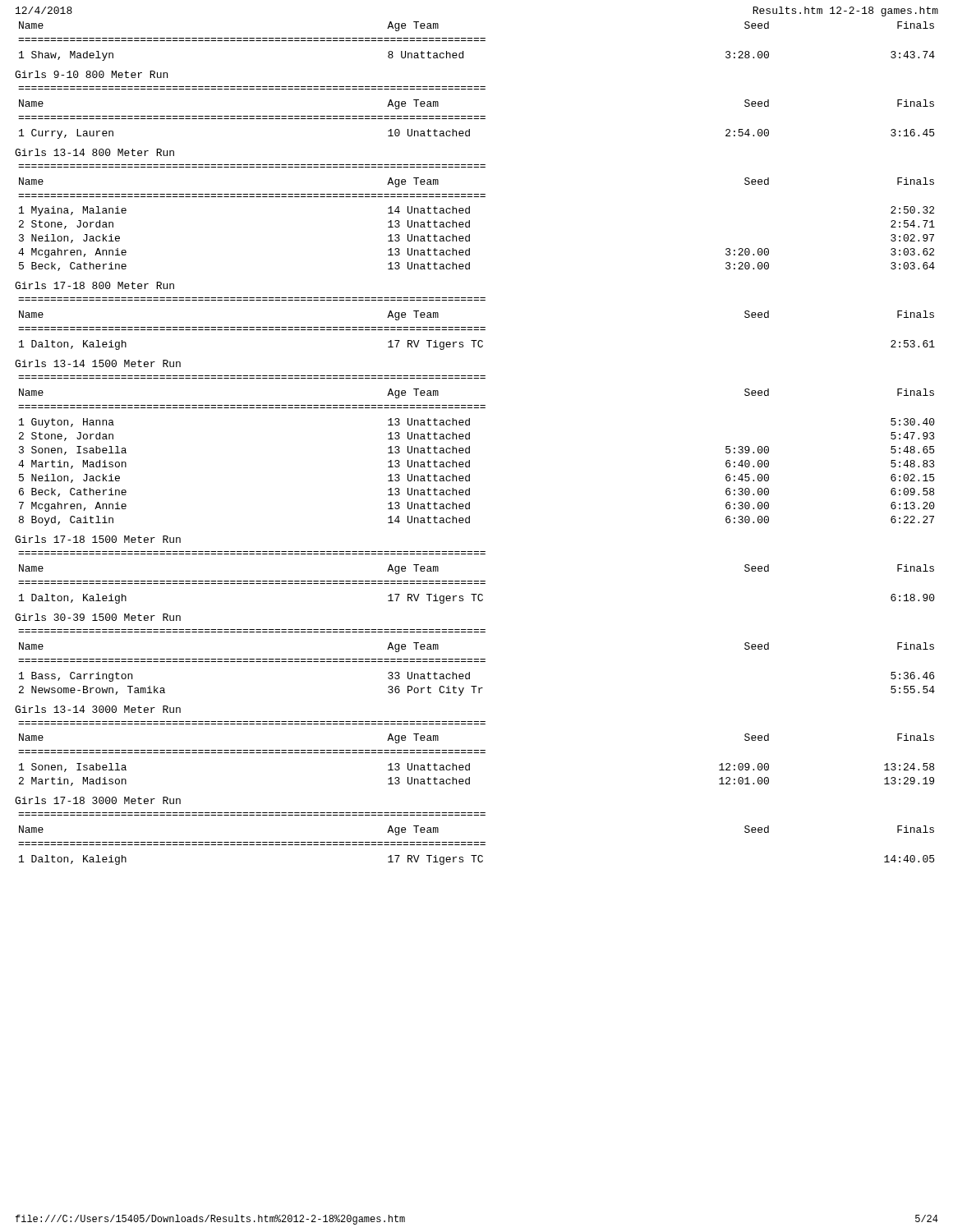Viewport: 953px width, 1232px height.
Task: Point to "Girls 30-39 1500 Meter Run"
Action: (x=98, y=618)
